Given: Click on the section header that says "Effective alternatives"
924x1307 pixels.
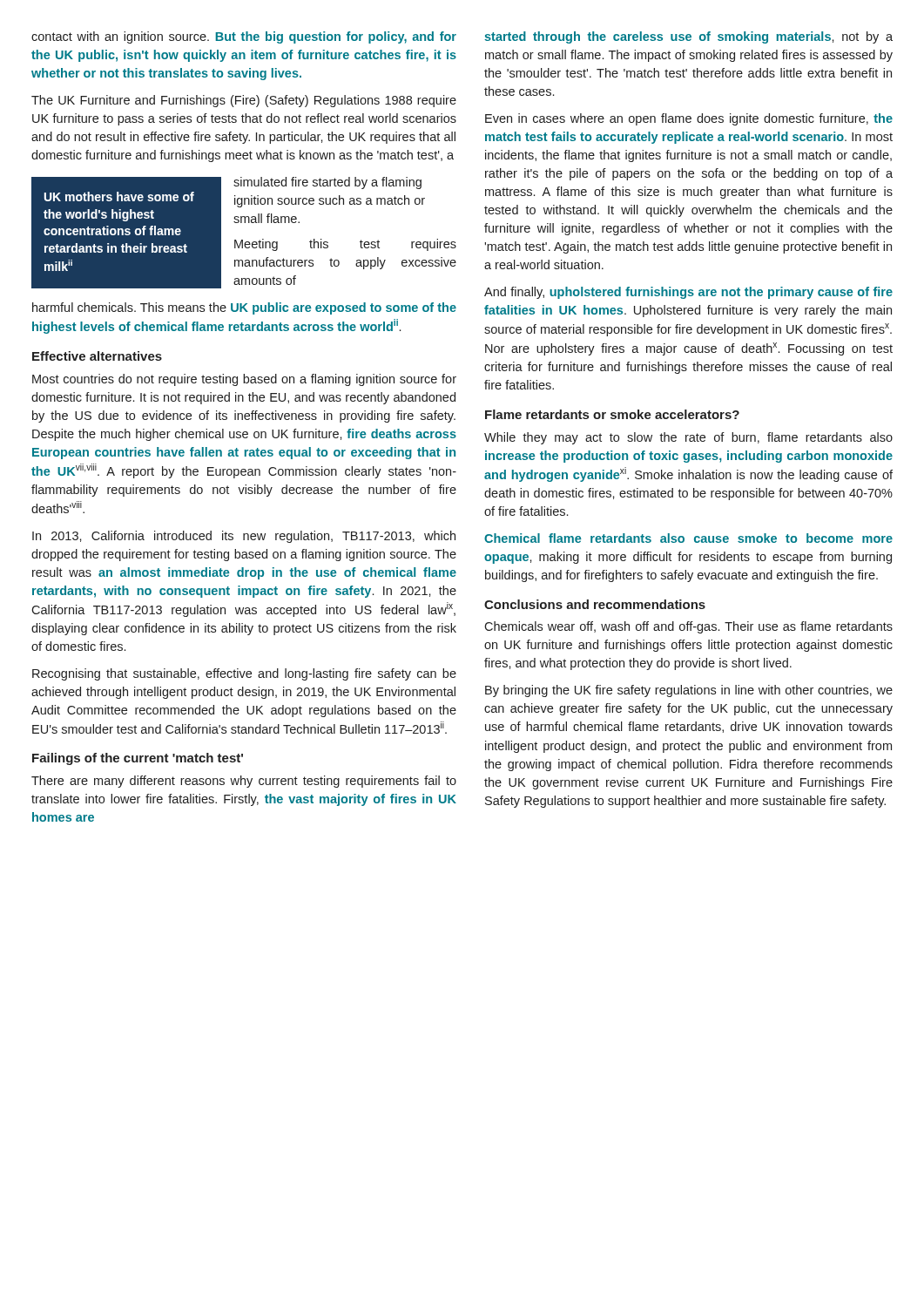Looking at the screenshot, I should 97,356.
